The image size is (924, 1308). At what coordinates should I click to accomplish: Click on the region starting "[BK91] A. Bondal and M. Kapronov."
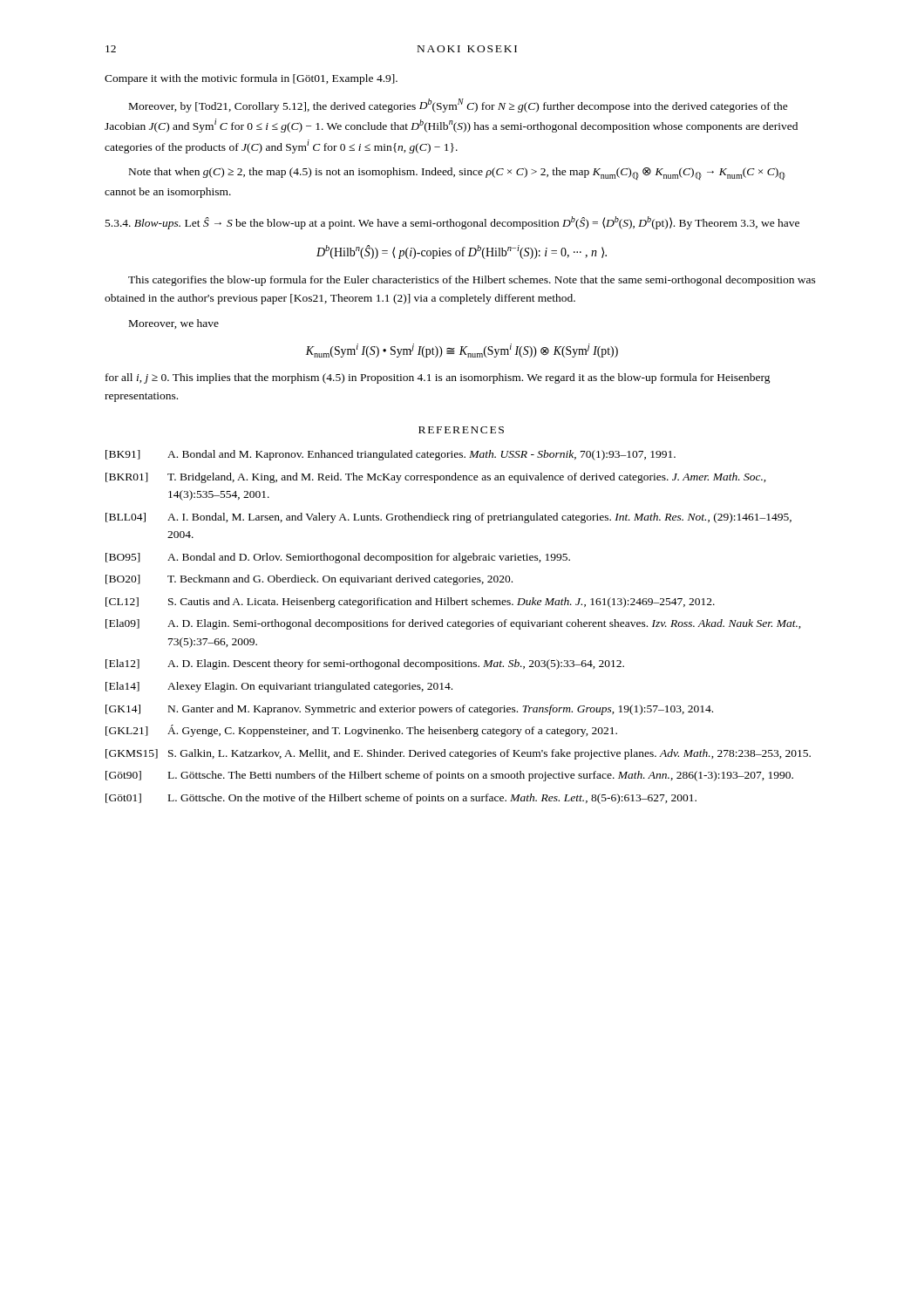tap(390, 455)
